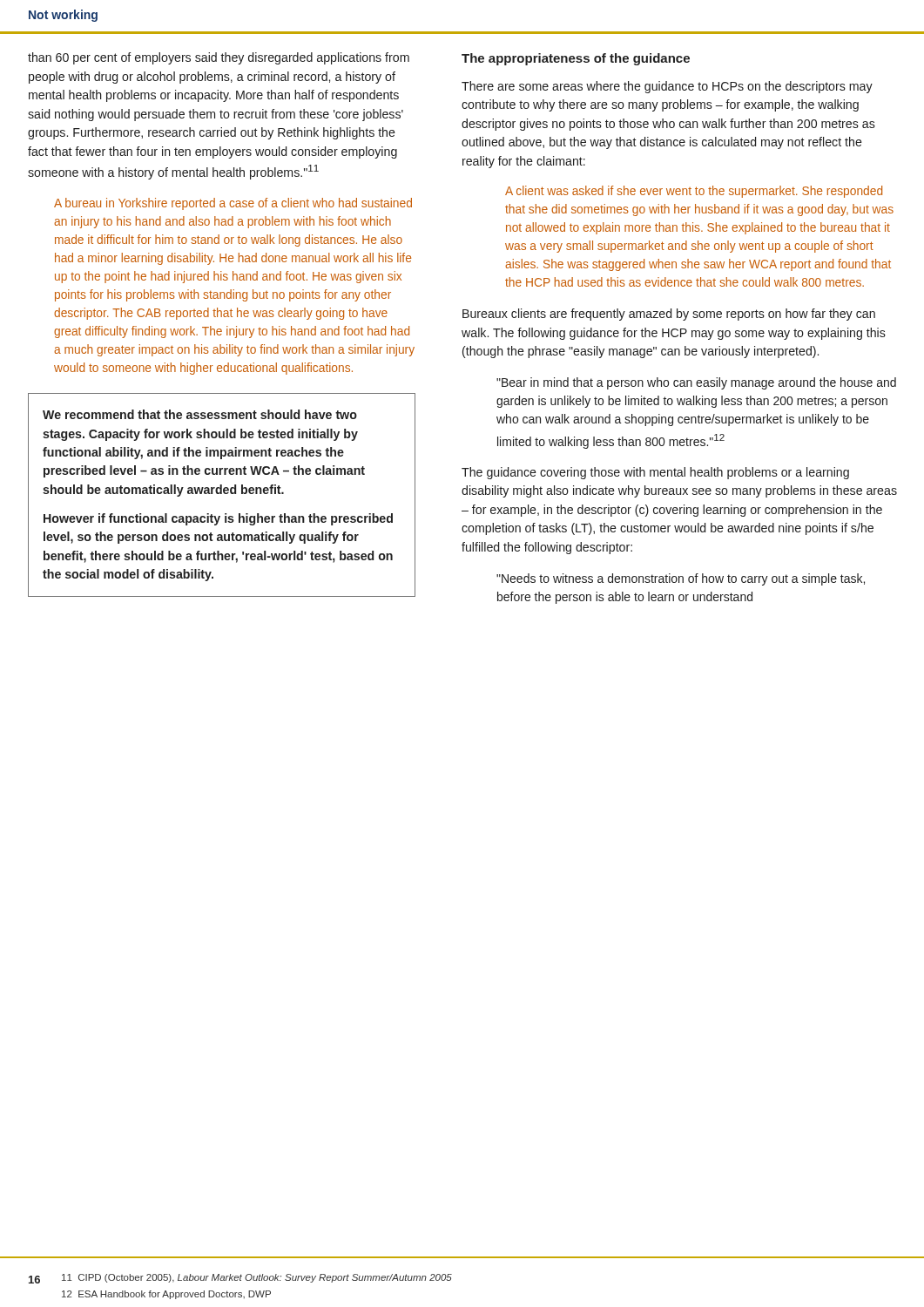Viewport: 924px width, 1307px height.
Task: Locate the text block starting ""Needs to witness"
Action: tap(681, 587)
